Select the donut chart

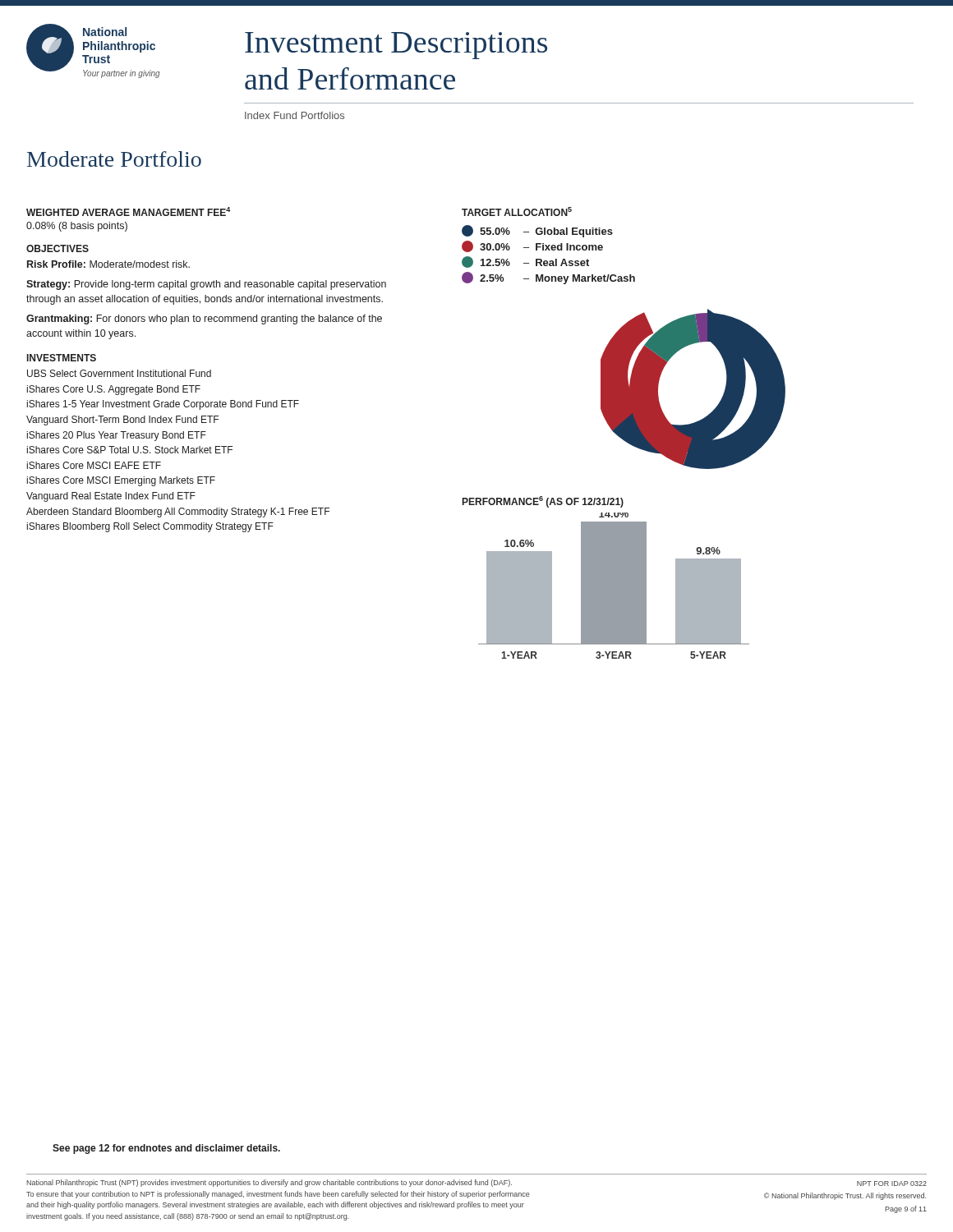pyautogui.click(x=707, y=391)
